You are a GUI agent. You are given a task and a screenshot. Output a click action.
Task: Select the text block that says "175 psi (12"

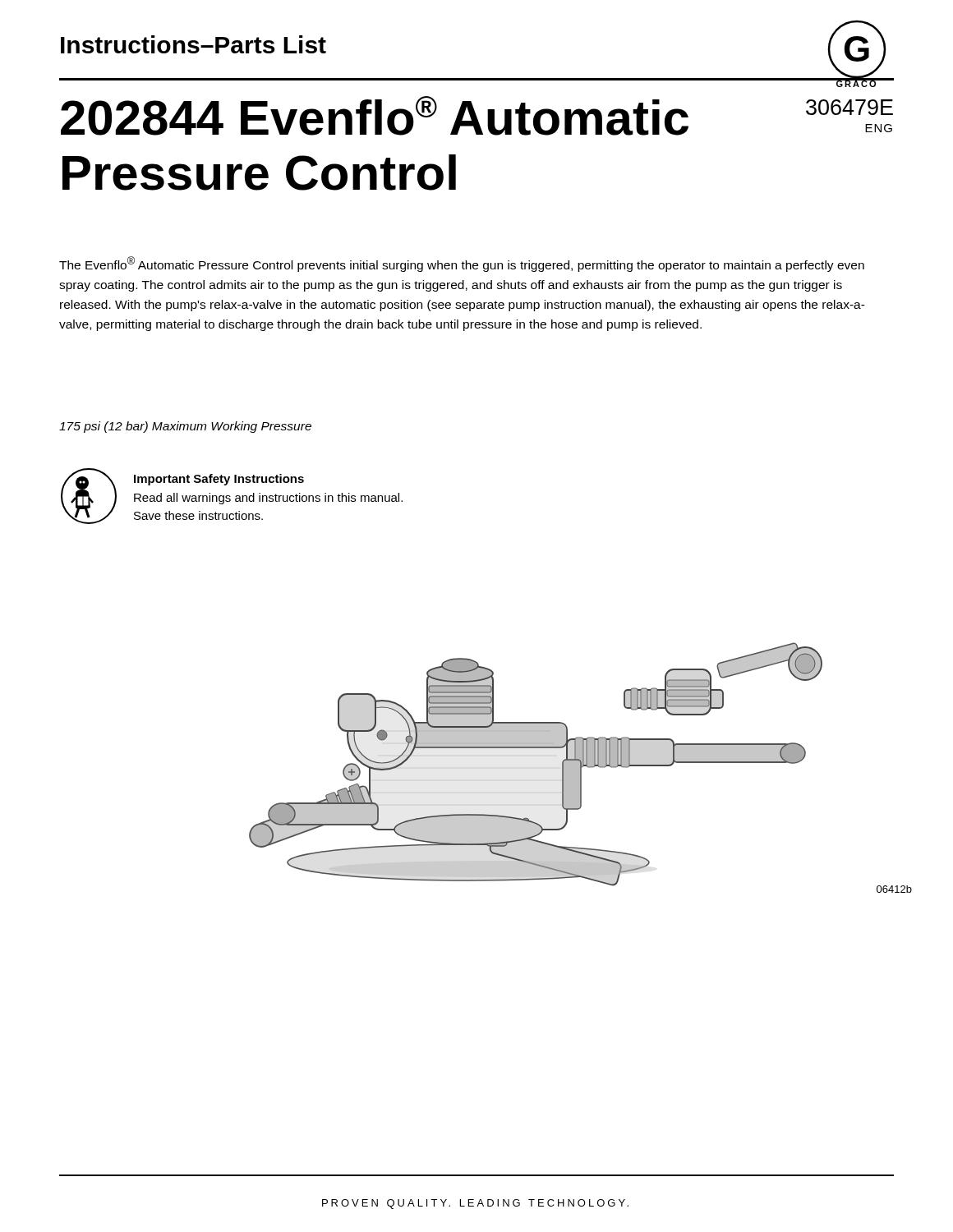pos(186,426)
